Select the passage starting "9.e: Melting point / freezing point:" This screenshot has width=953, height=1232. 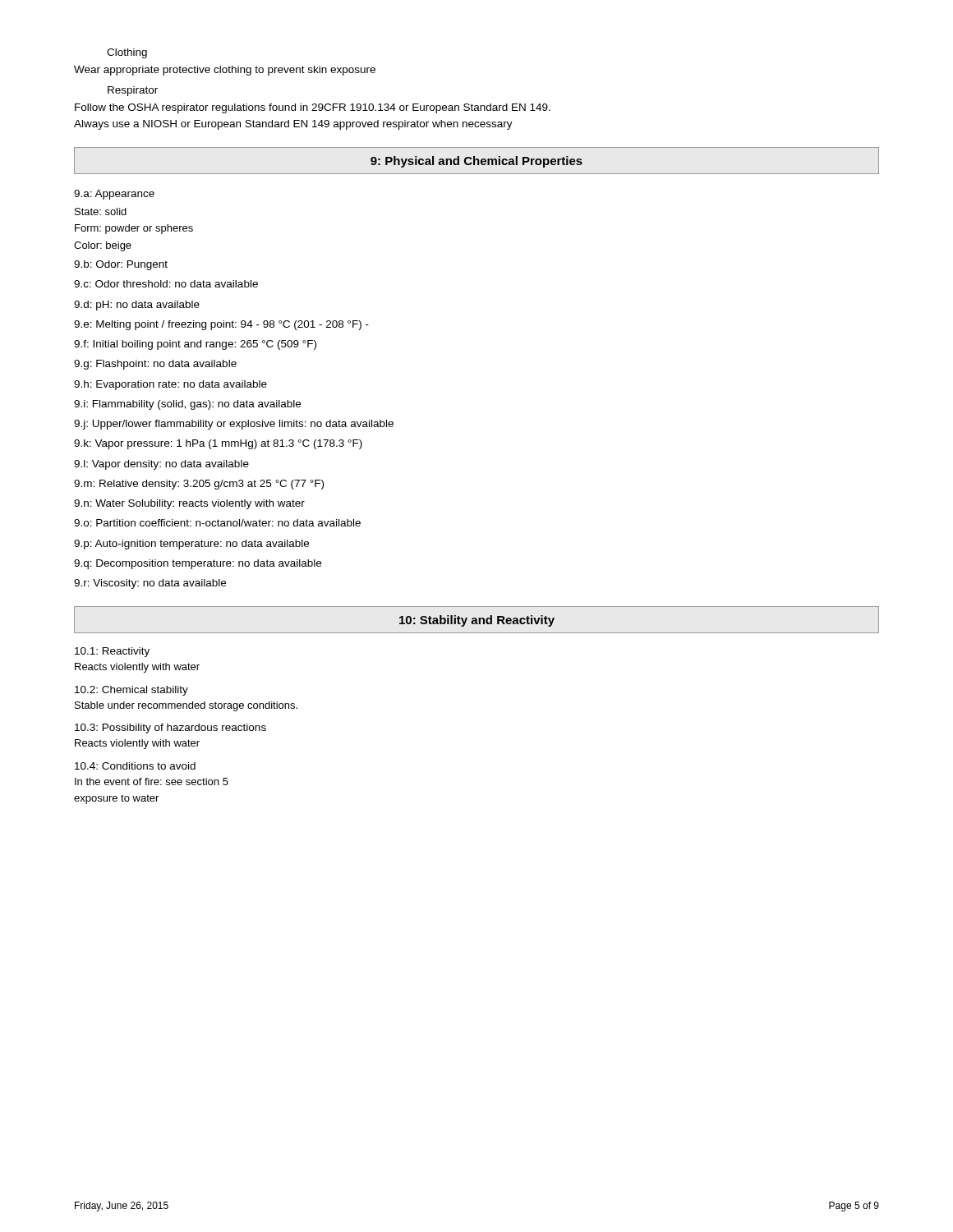click(221, 324)
